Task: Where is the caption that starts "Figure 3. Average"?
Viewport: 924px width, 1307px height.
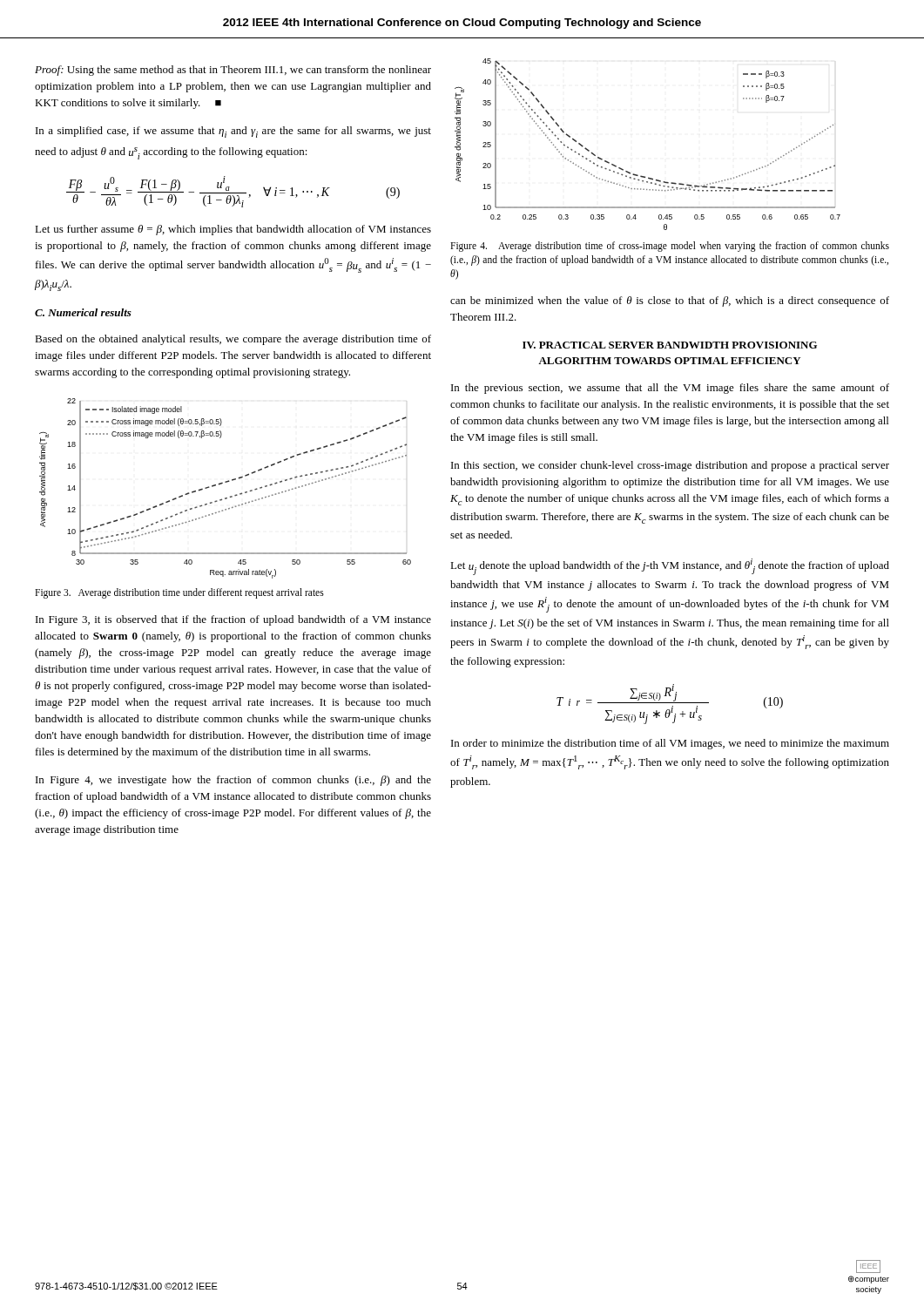Action: tap(179, 593)
